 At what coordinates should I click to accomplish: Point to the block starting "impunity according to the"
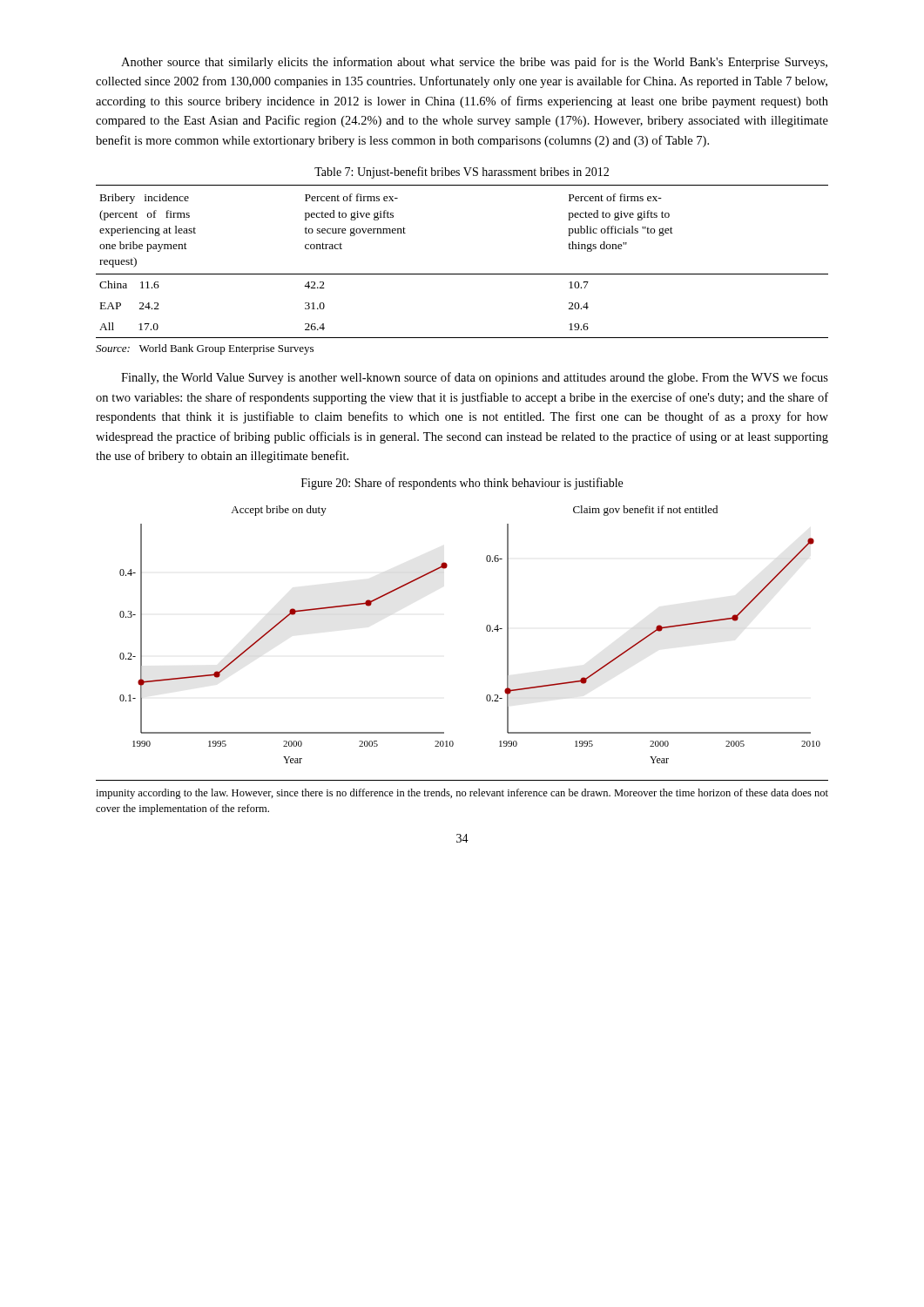tap(462, 801)
